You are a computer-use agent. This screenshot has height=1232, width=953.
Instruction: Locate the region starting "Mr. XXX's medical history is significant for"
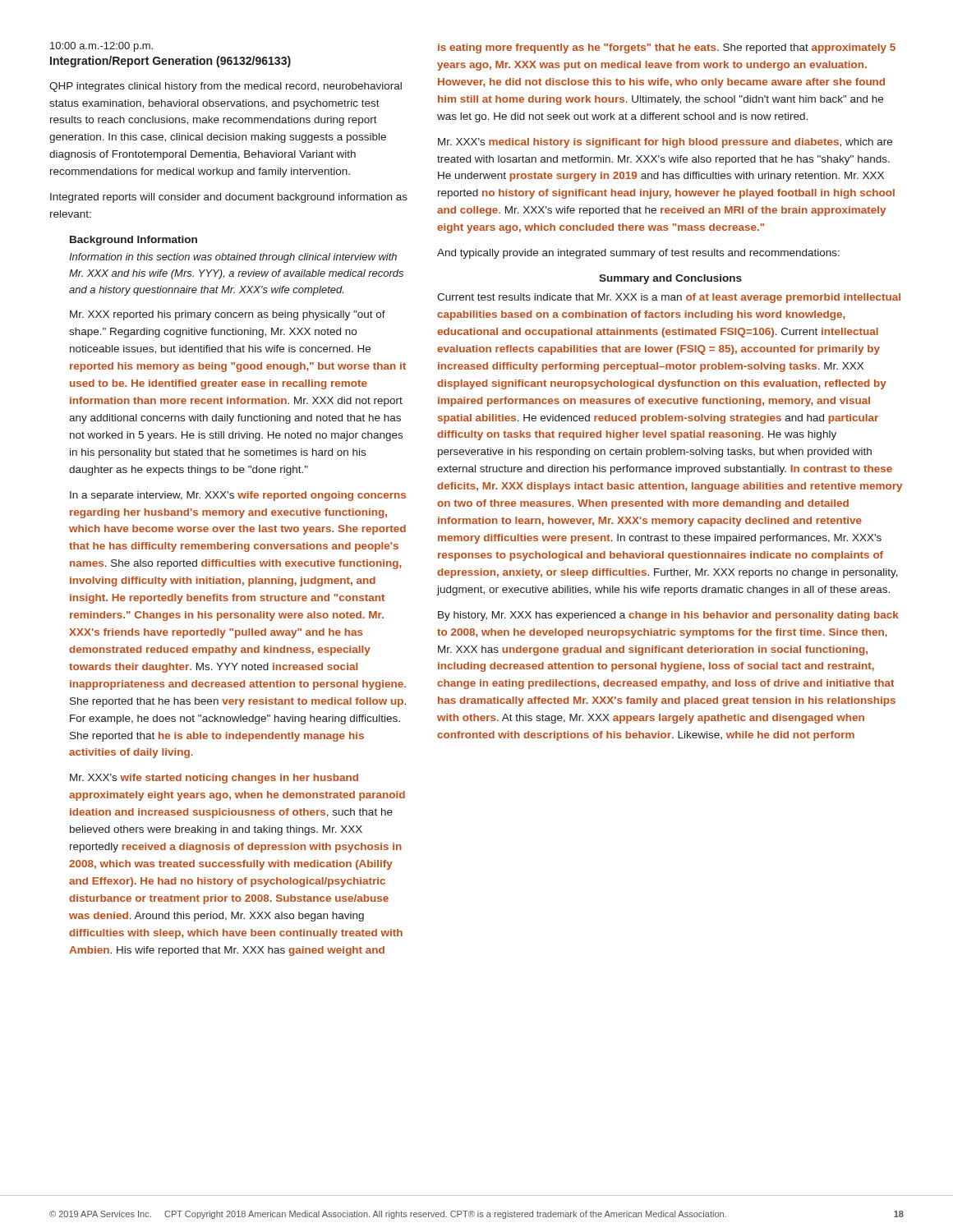coord(670,185)
